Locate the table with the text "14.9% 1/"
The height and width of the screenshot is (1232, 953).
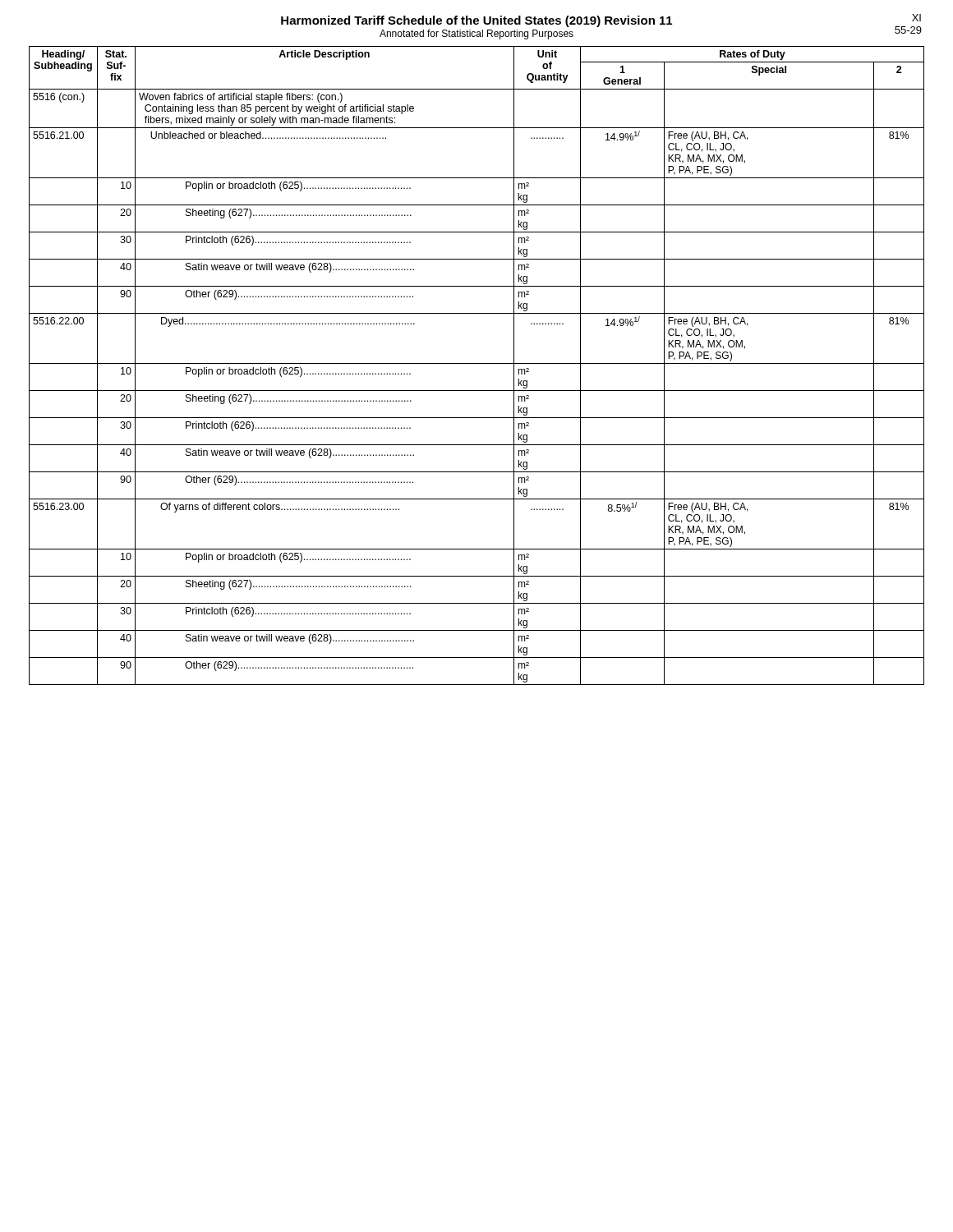(476, 365)
